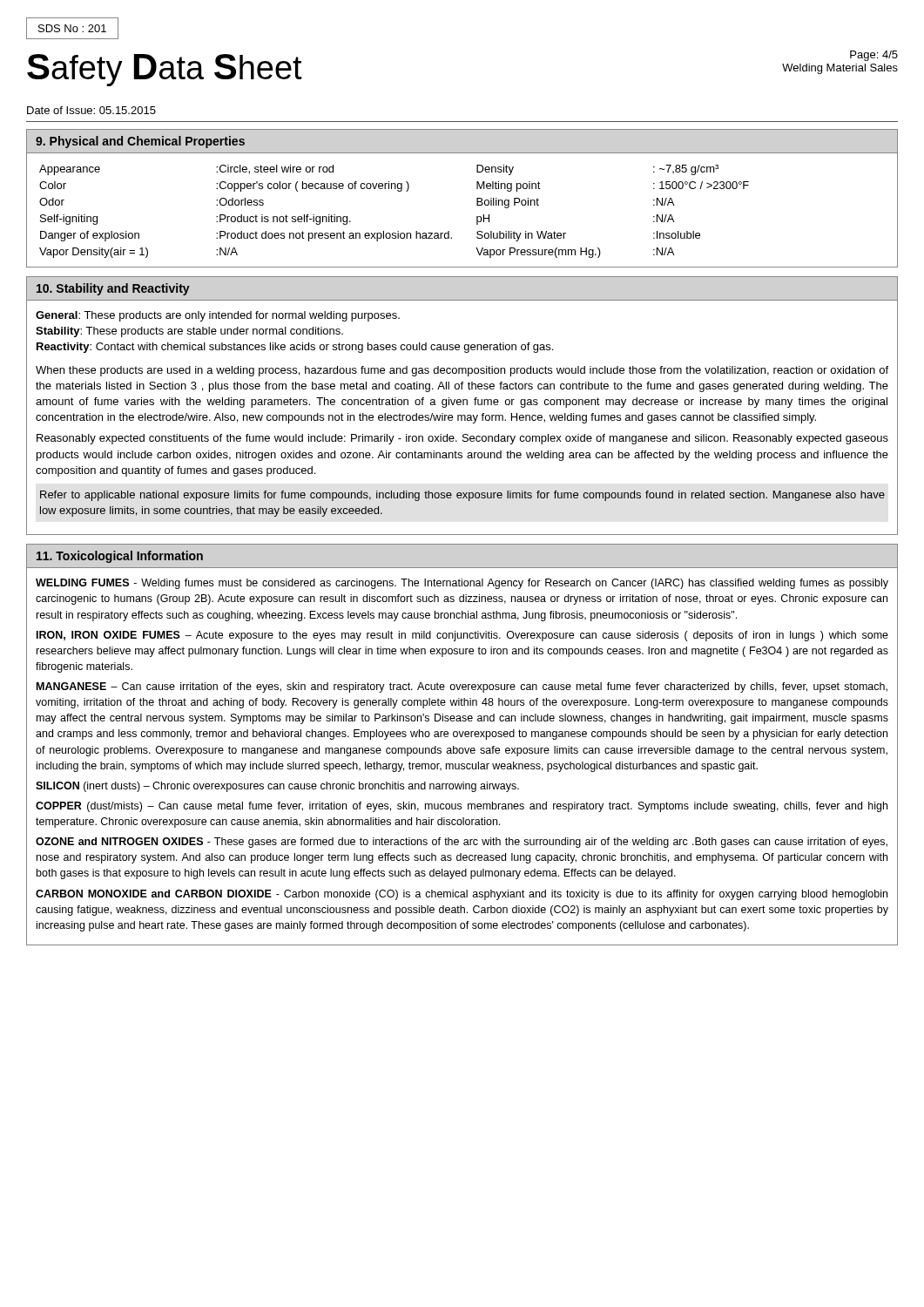Click on the element starting "Date of Issue: 05.15.2015"
This screenshot has height=1307, width=924.
[x=91, y=110]
